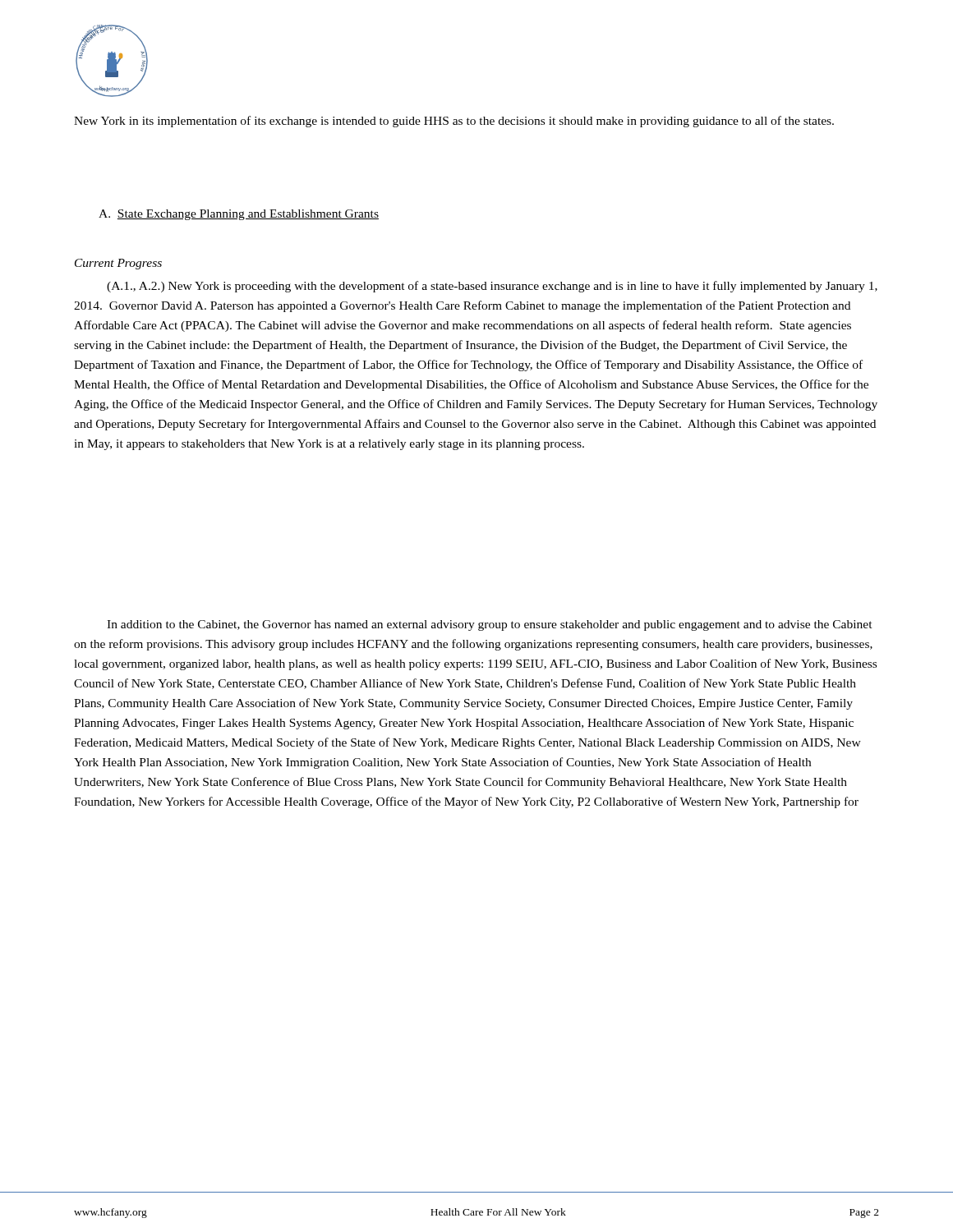Click on the logo
This screenshot has width=953, height=1232.
tap(112, 61)
